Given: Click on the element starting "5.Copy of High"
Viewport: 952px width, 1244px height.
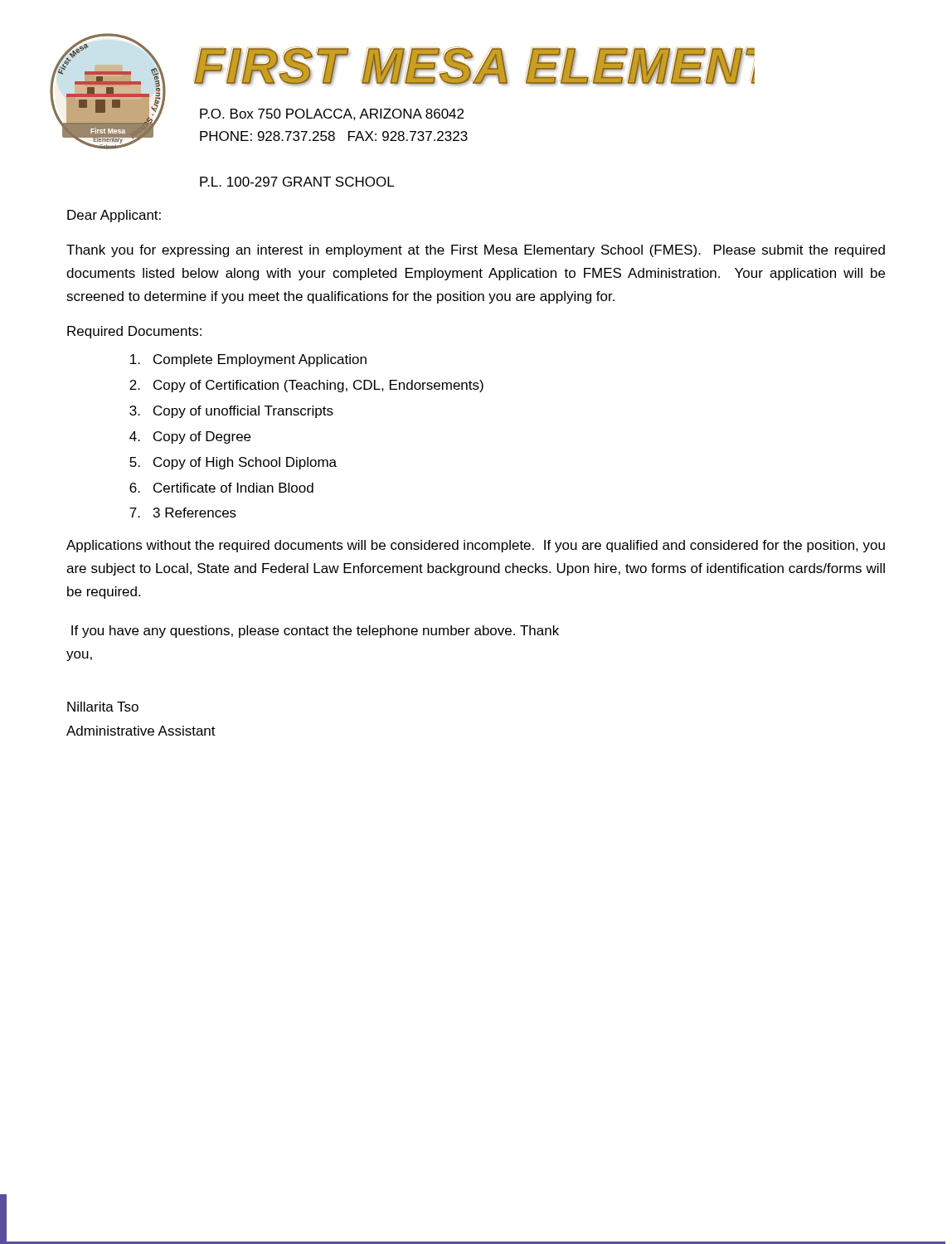Looking at the screenshot, I should pyautogui.click(x=226, y=463).
